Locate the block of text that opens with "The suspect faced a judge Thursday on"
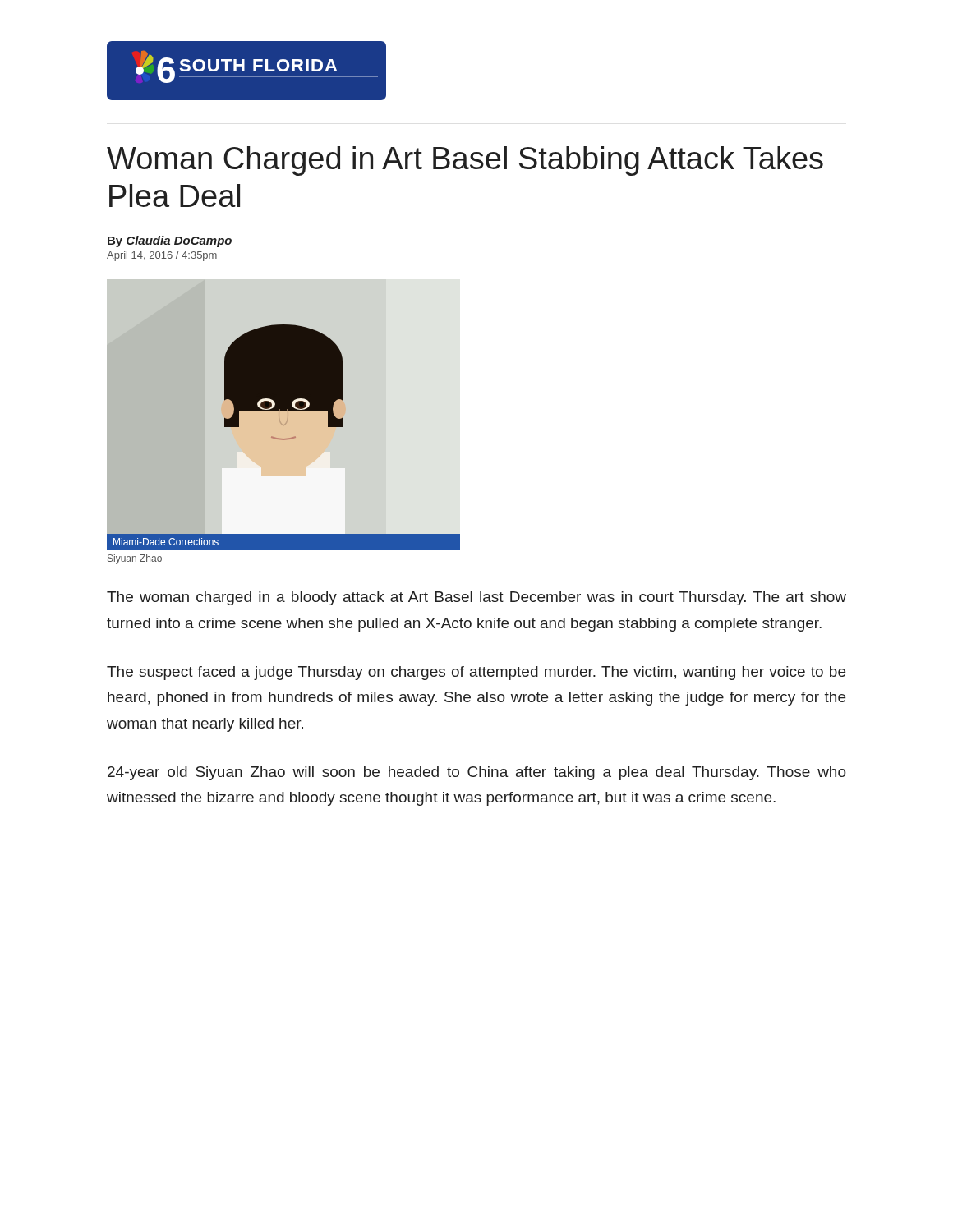This screenshot has width=953, height=1232. point(476,697)
